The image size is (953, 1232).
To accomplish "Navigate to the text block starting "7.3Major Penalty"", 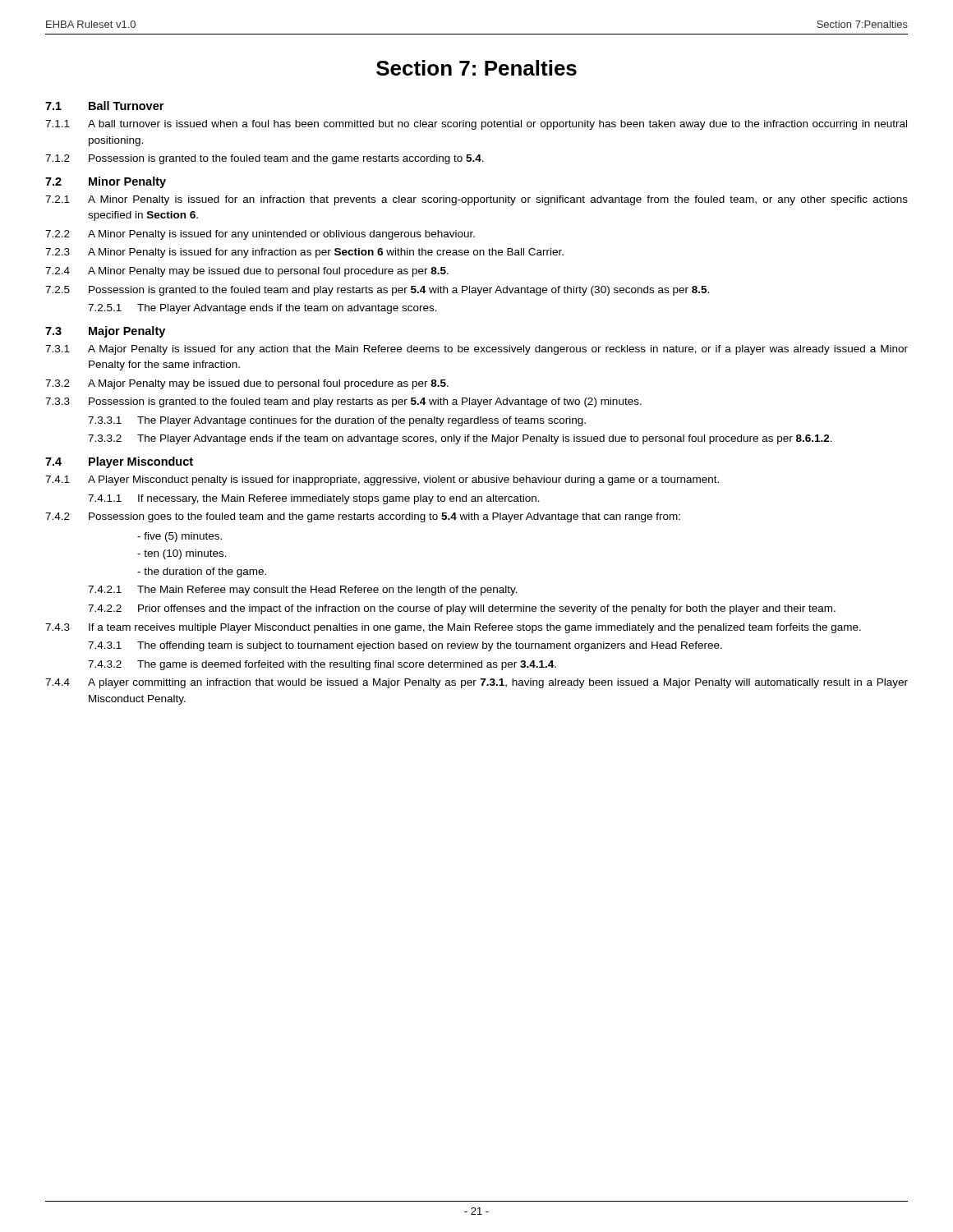I will coord(105,331).
